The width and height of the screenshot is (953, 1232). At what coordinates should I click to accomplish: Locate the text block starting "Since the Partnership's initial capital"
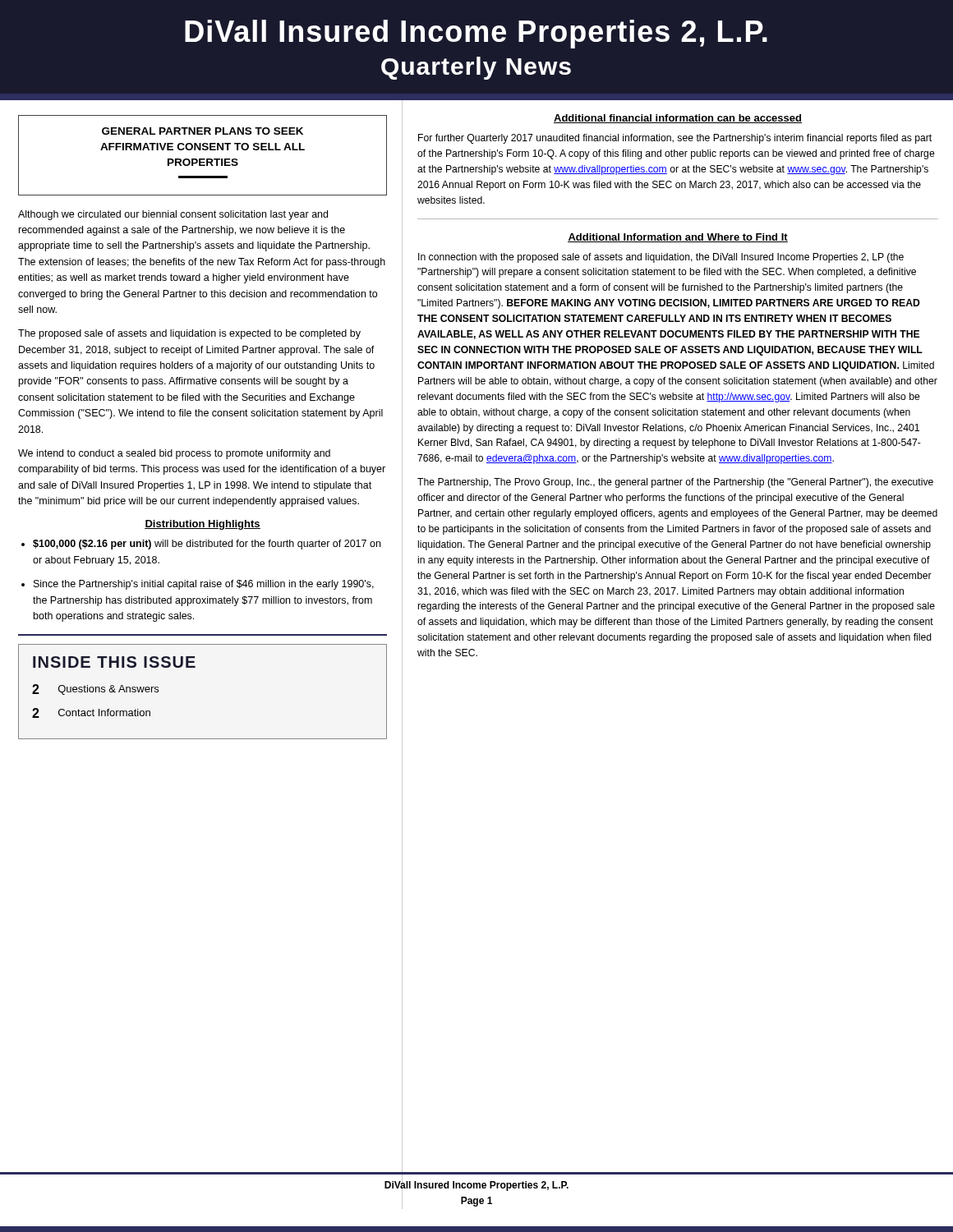pos(204,600)
